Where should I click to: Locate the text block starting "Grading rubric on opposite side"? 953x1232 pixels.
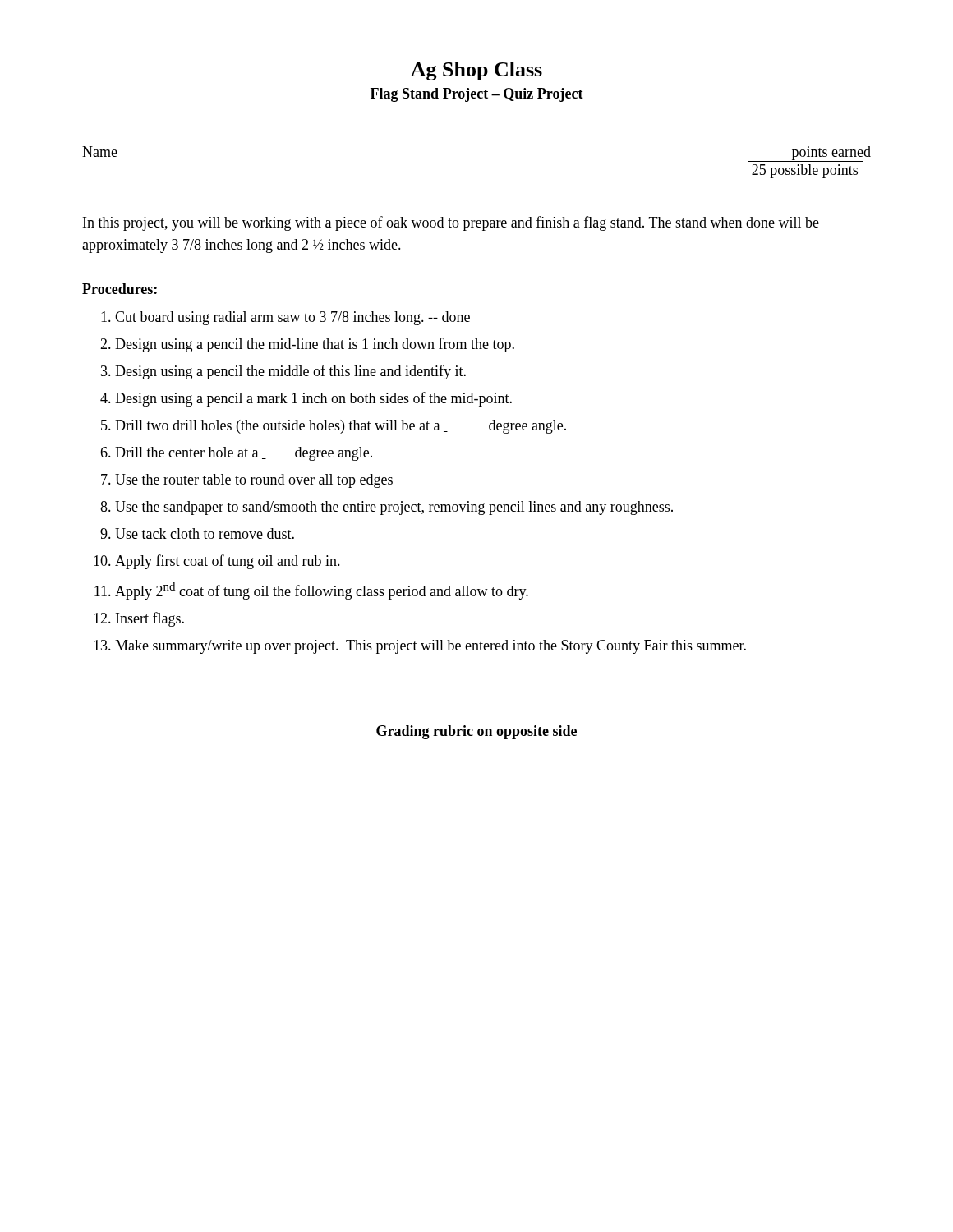click(476, 731)
